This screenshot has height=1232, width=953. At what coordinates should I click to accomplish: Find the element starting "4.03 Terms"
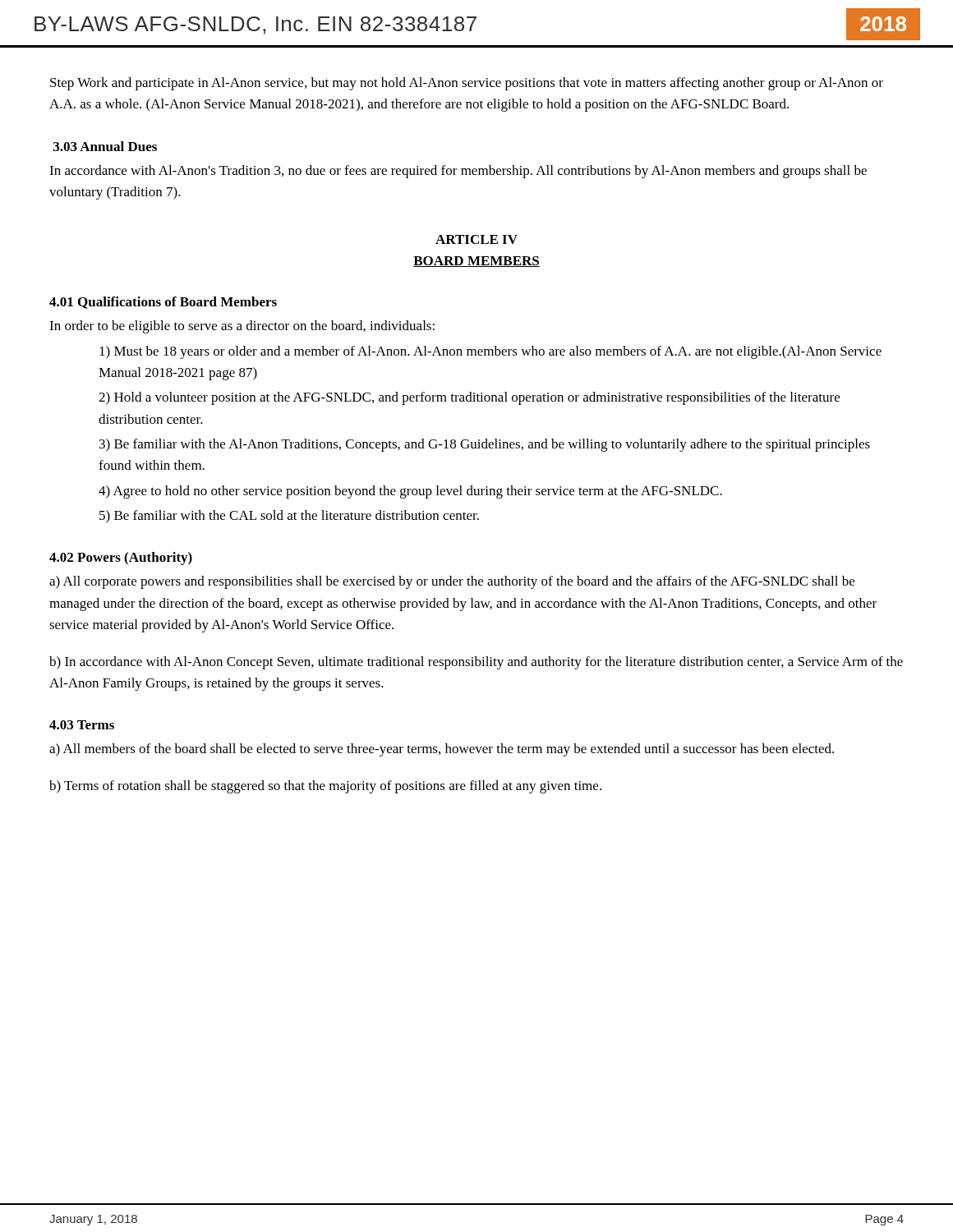(82, 725)
